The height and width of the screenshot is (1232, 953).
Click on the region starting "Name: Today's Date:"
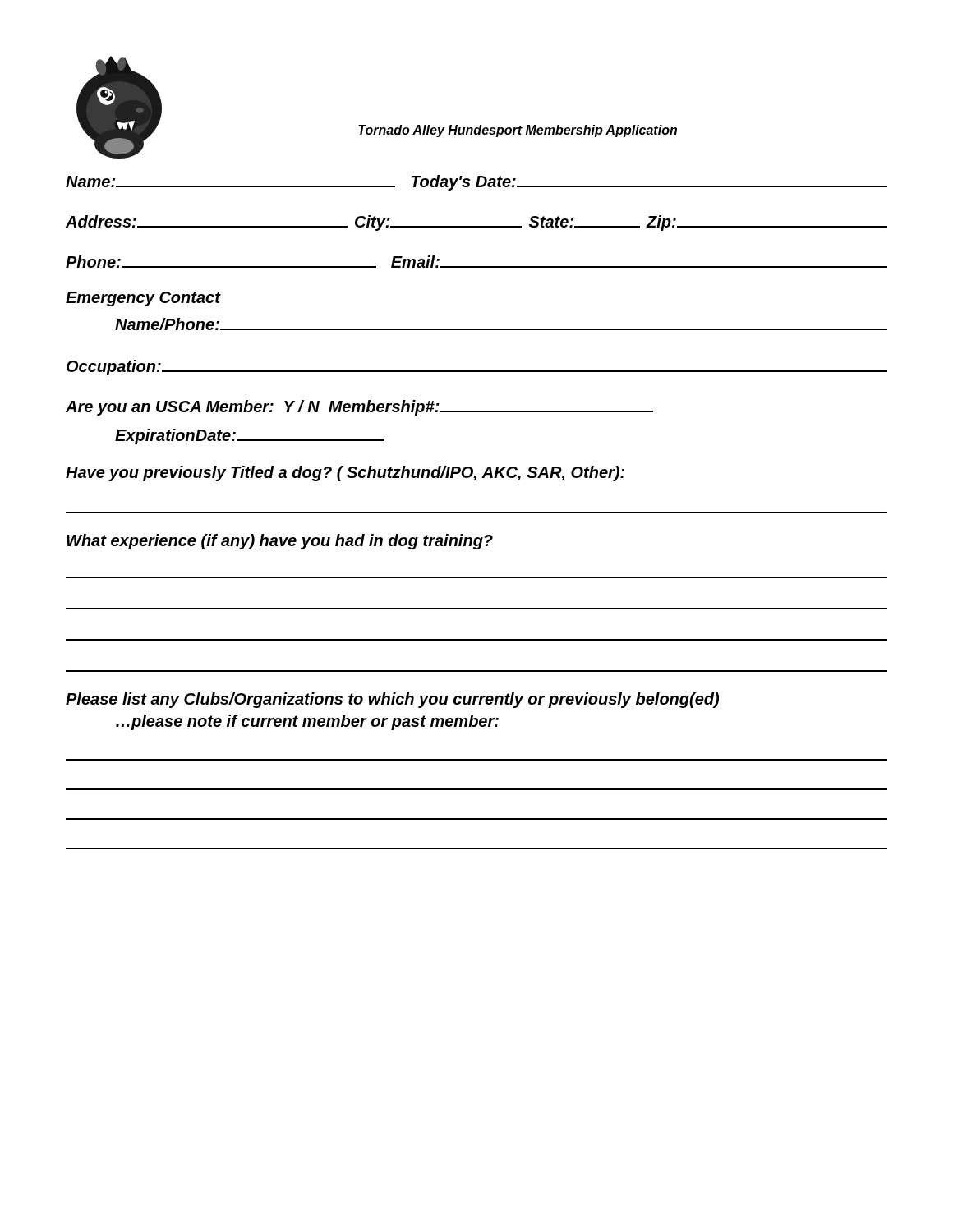[476, 179]
